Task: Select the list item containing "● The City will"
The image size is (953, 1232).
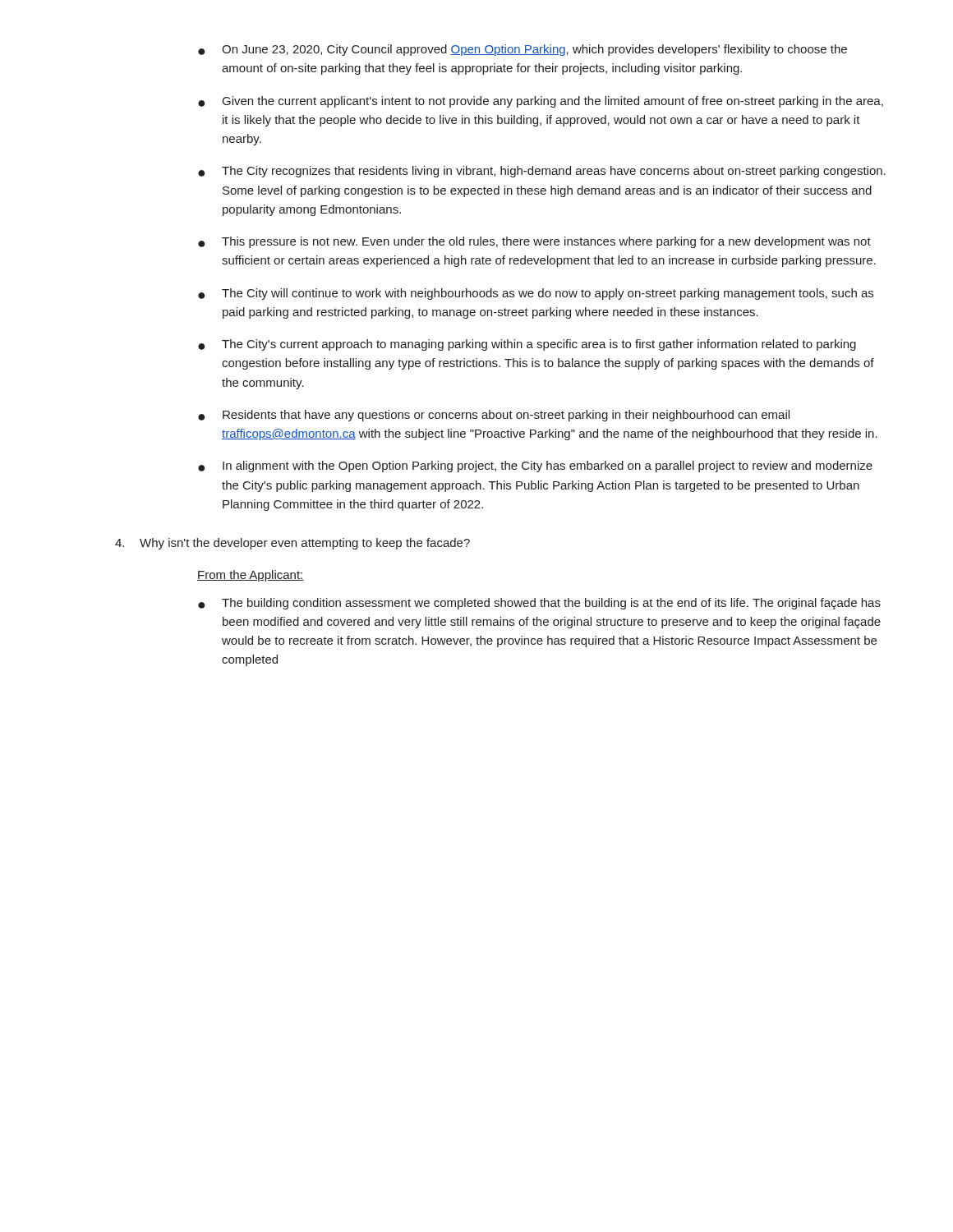Action: tap(542, 302)
